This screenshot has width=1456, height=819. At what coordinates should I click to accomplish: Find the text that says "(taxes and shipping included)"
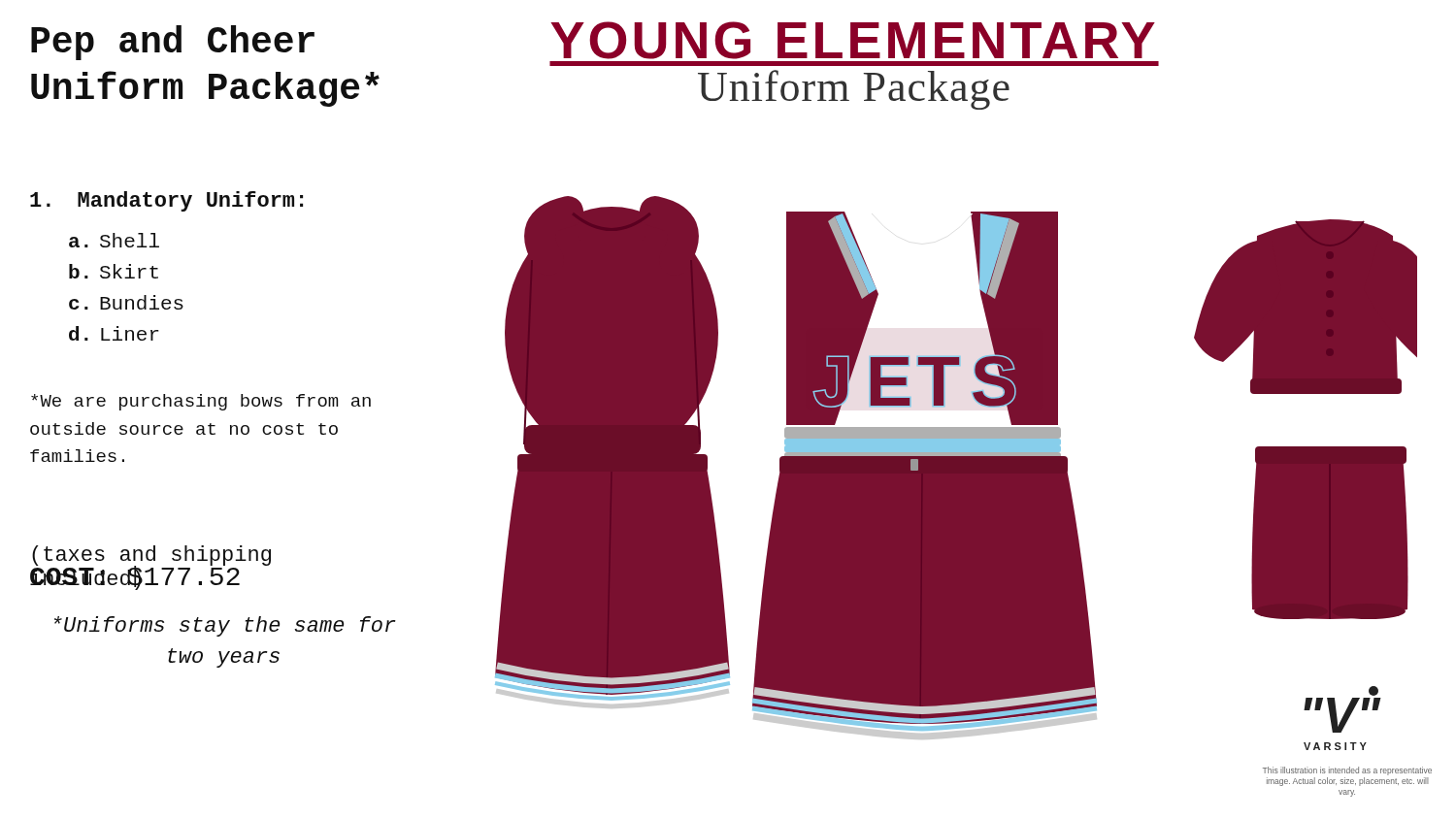pyautogui.click(x=214, y=568)
